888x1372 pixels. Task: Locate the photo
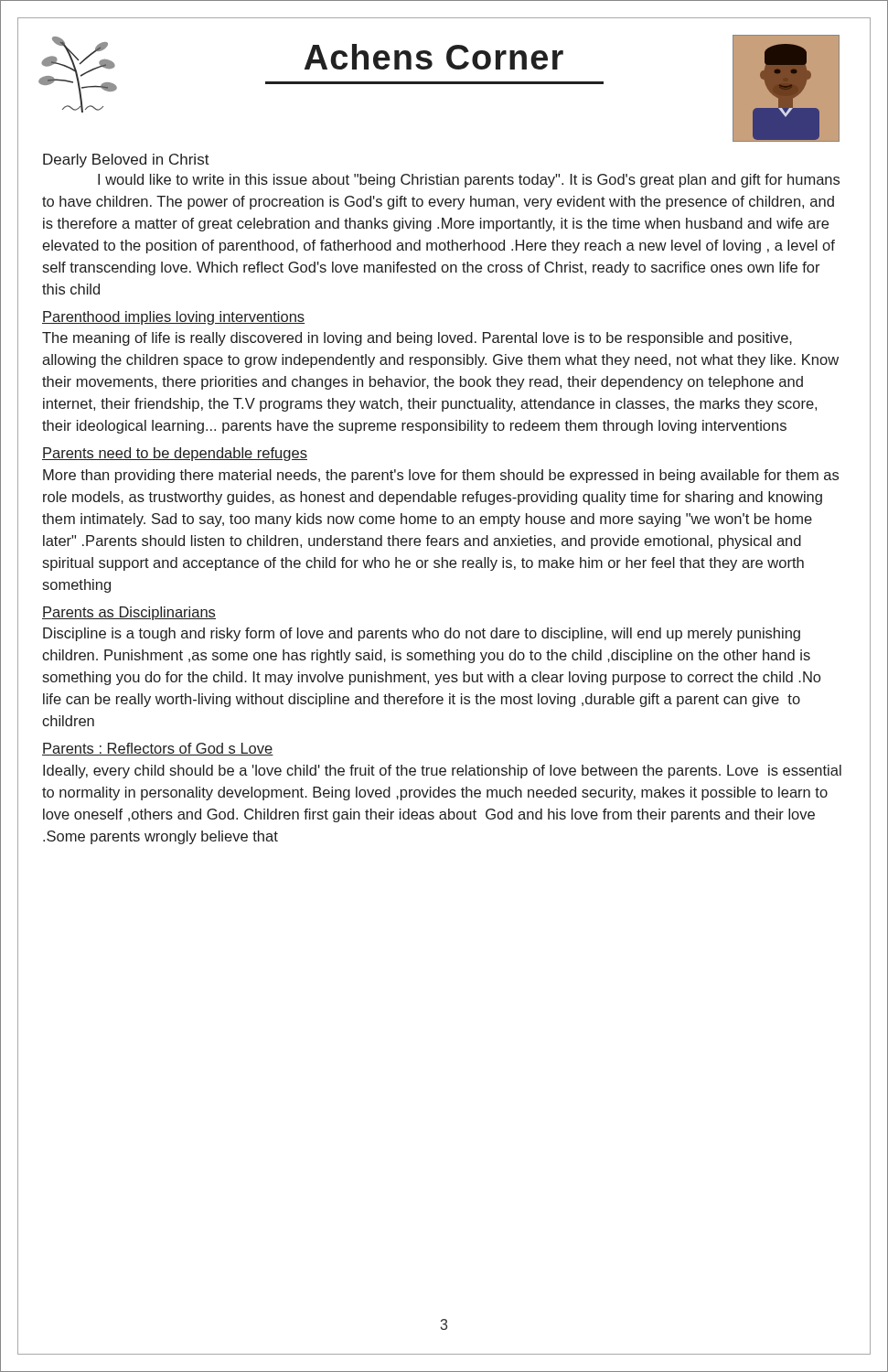[x=787, y=88]
